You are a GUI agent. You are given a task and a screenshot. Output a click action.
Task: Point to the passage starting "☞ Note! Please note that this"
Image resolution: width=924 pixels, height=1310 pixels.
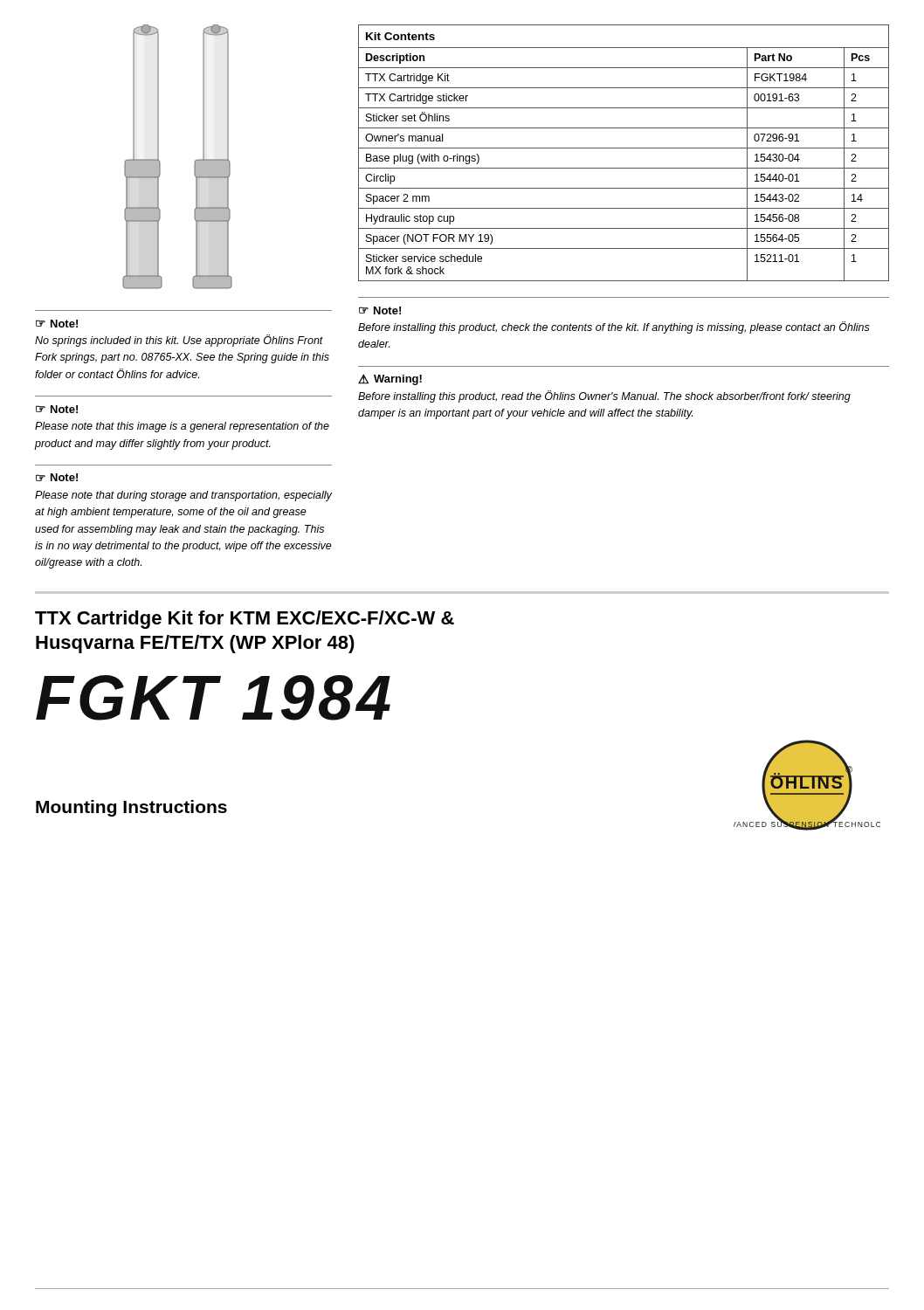tap(183, 427)
